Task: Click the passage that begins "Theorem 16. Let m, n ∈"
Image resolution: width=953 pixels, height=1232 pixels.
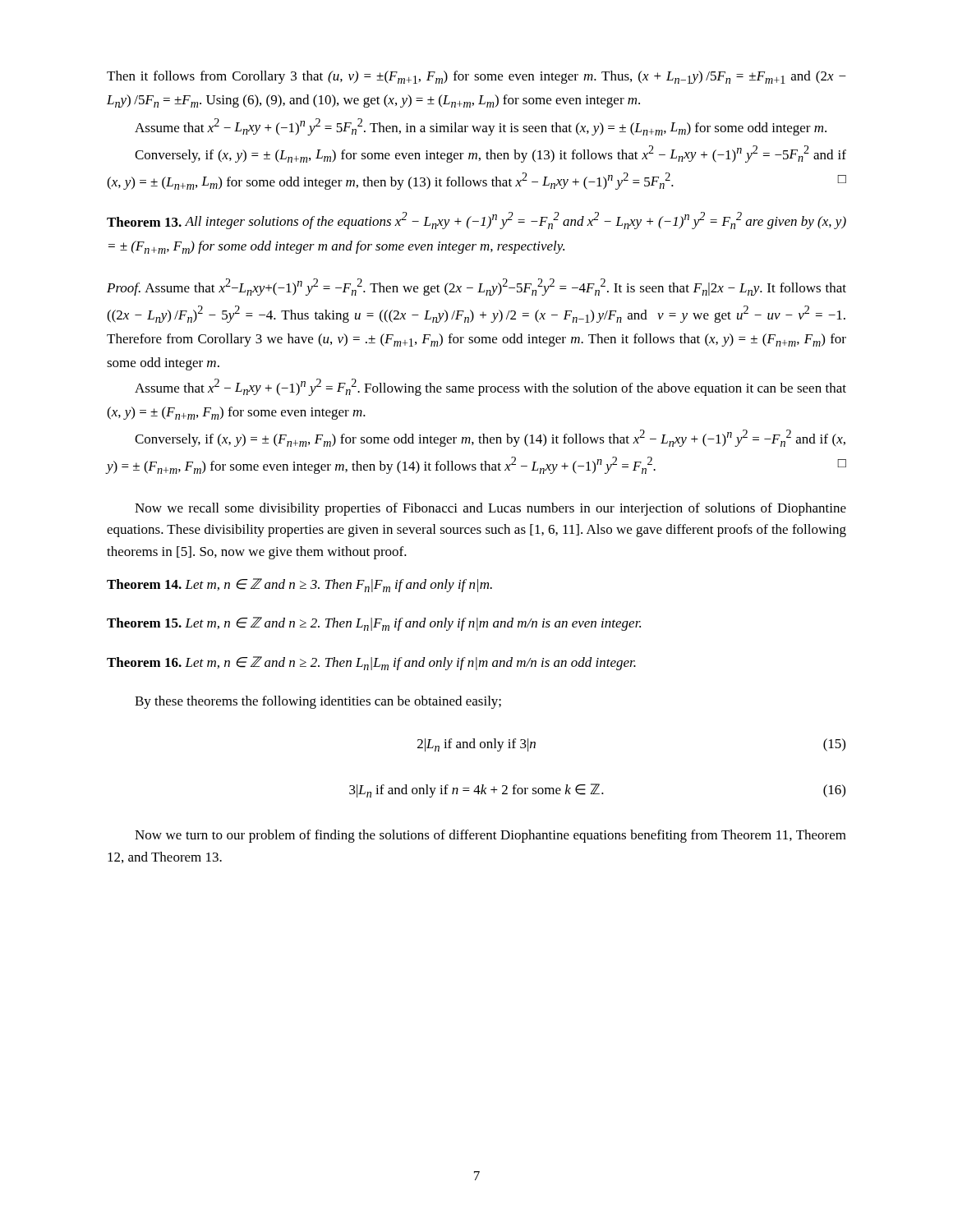Action: [476, 664]
